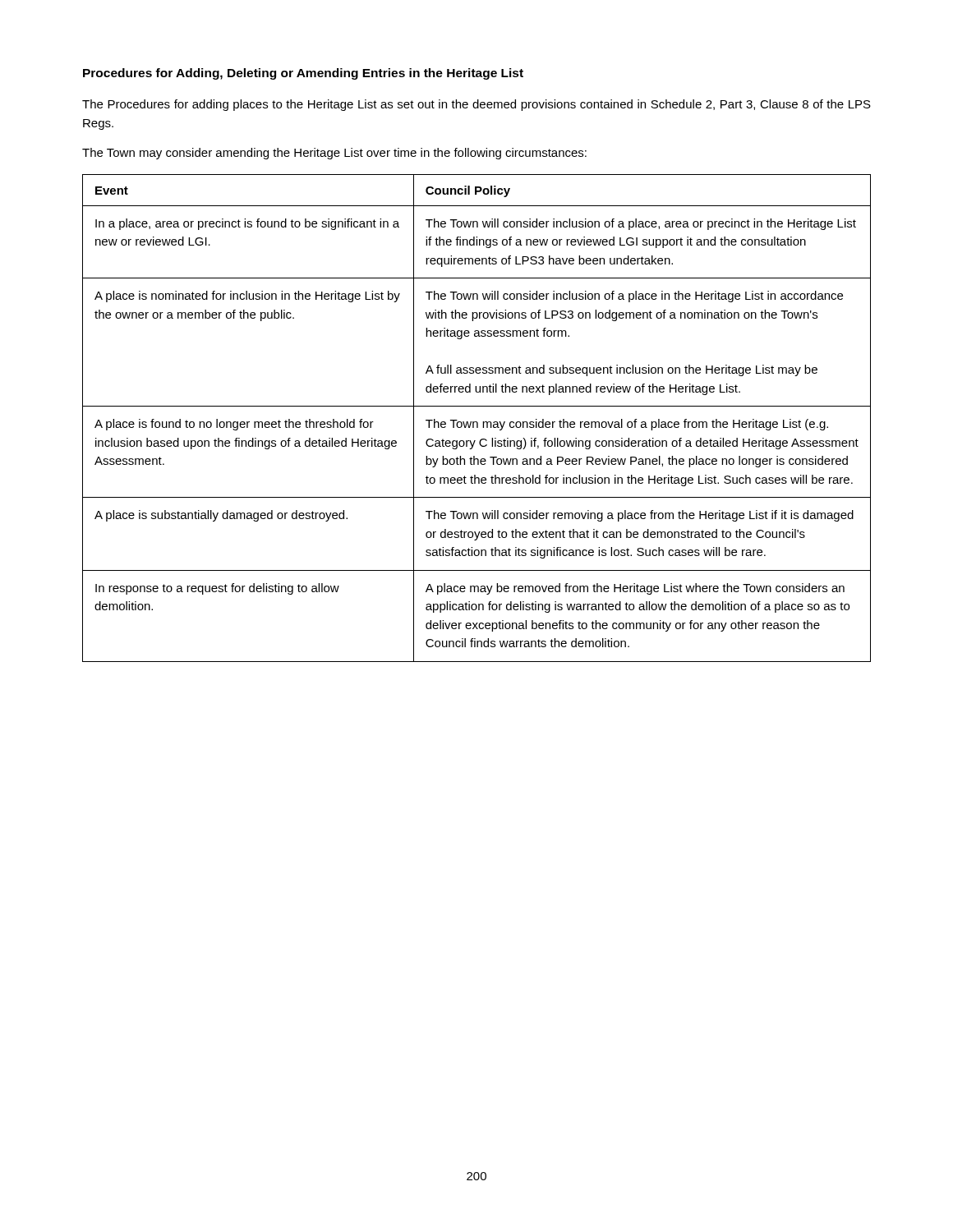Find the section header on this page that starts "Procedures for Adding,"

303,73
